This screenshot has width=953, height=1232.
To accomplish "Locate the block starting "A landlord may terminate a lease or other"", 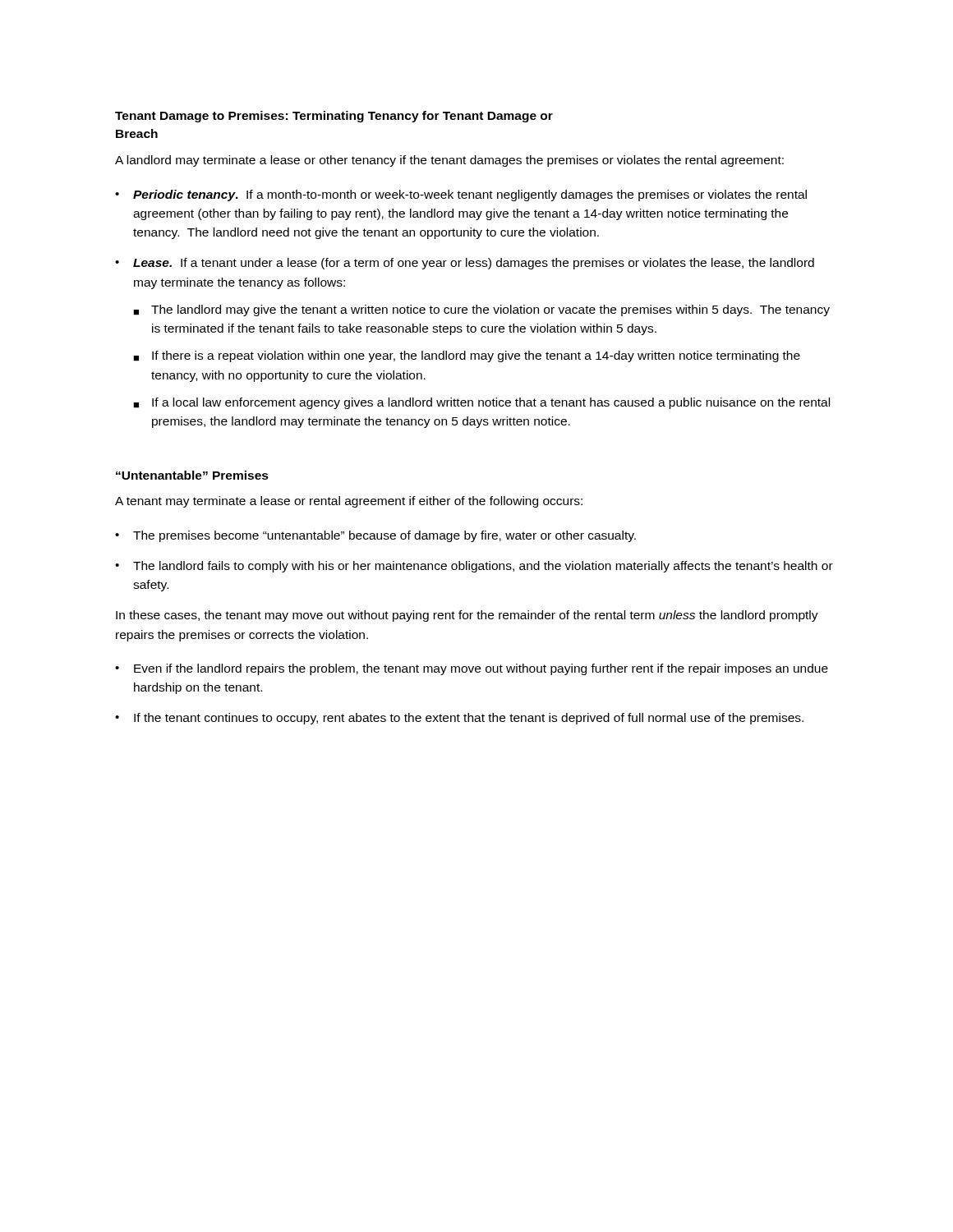I will (x=450, y=160).
